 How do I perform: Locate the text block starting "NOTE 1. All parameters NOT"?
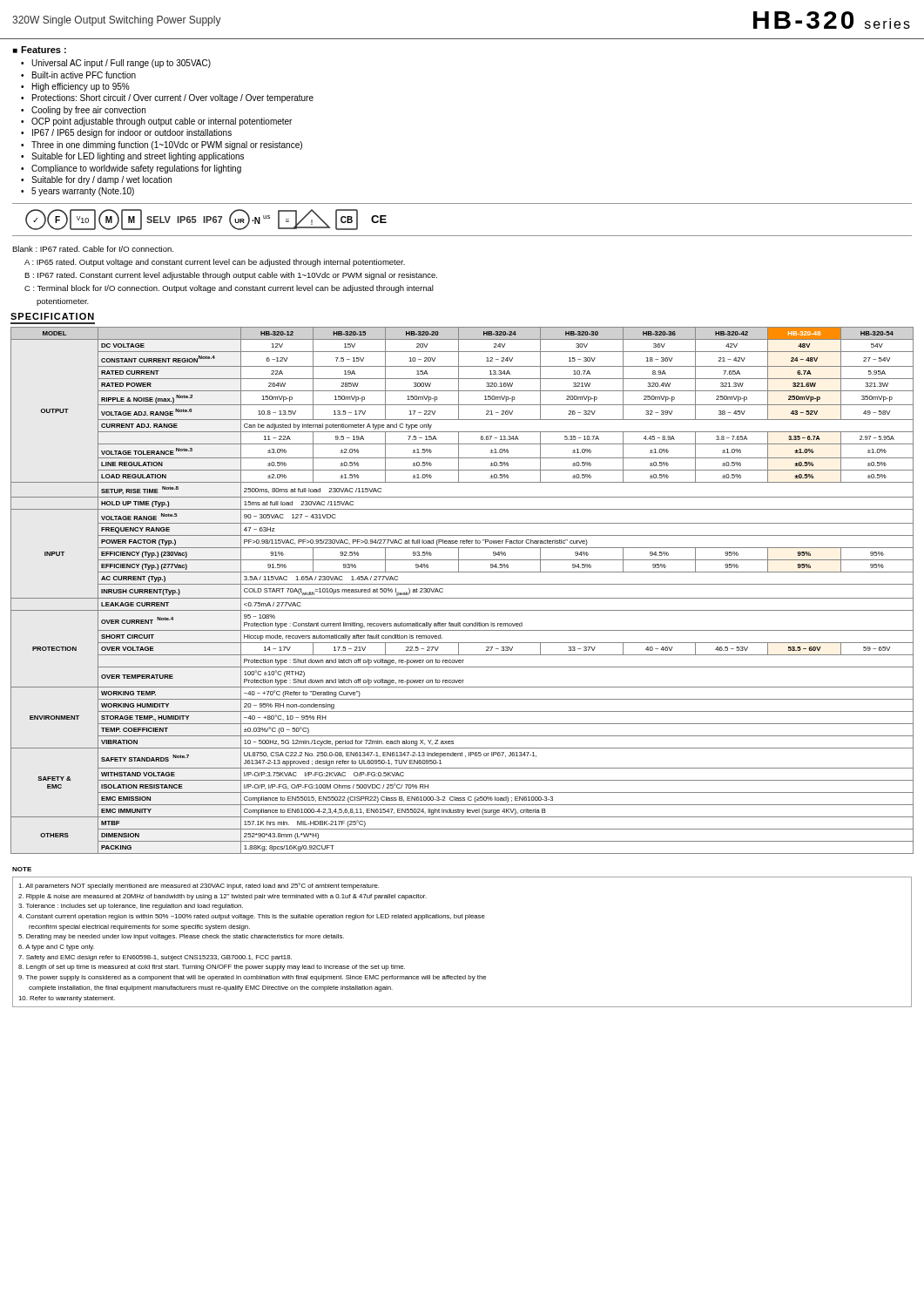[462, 936]
